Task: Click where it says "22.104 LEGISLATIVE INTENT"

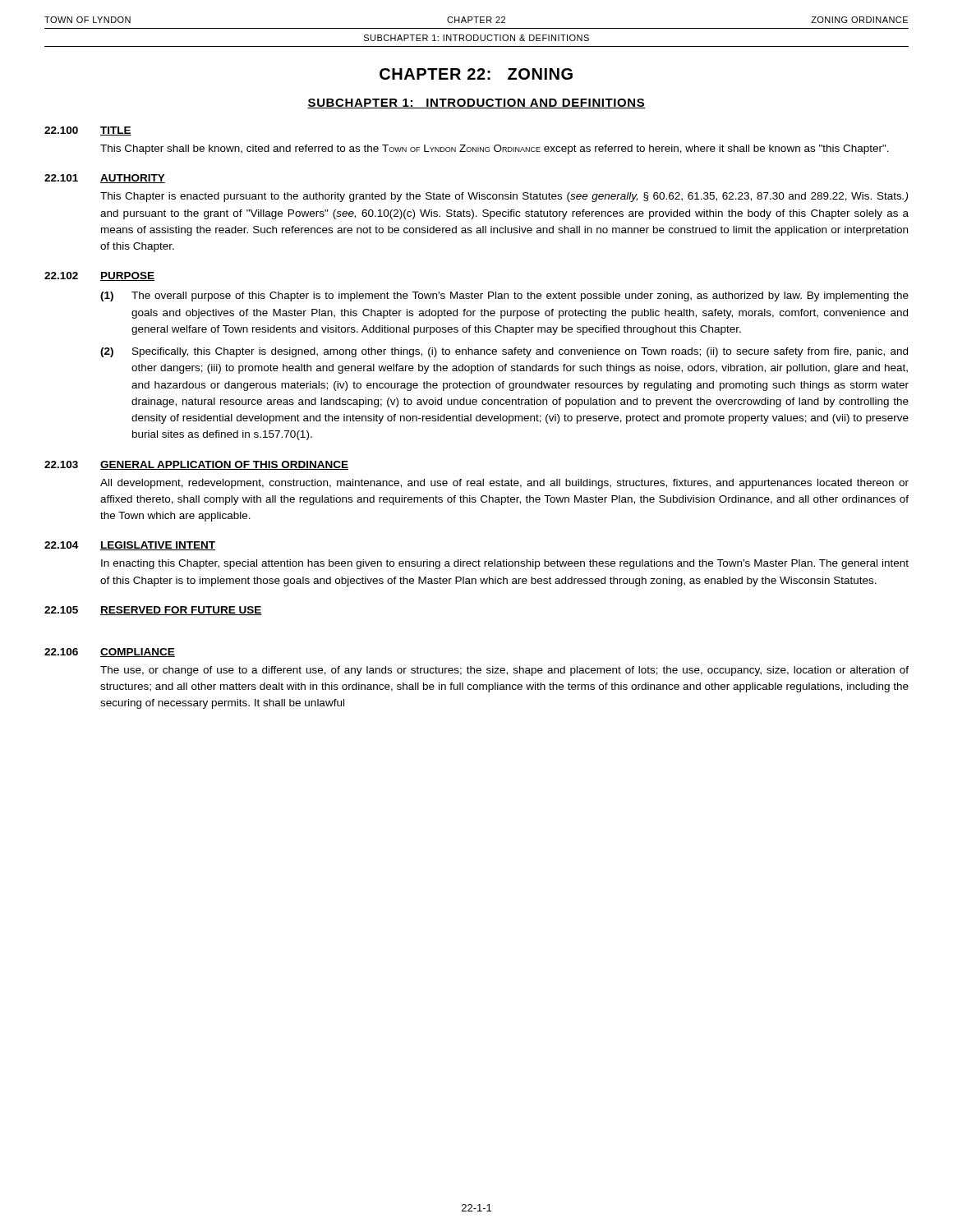Action: (130, 545)
